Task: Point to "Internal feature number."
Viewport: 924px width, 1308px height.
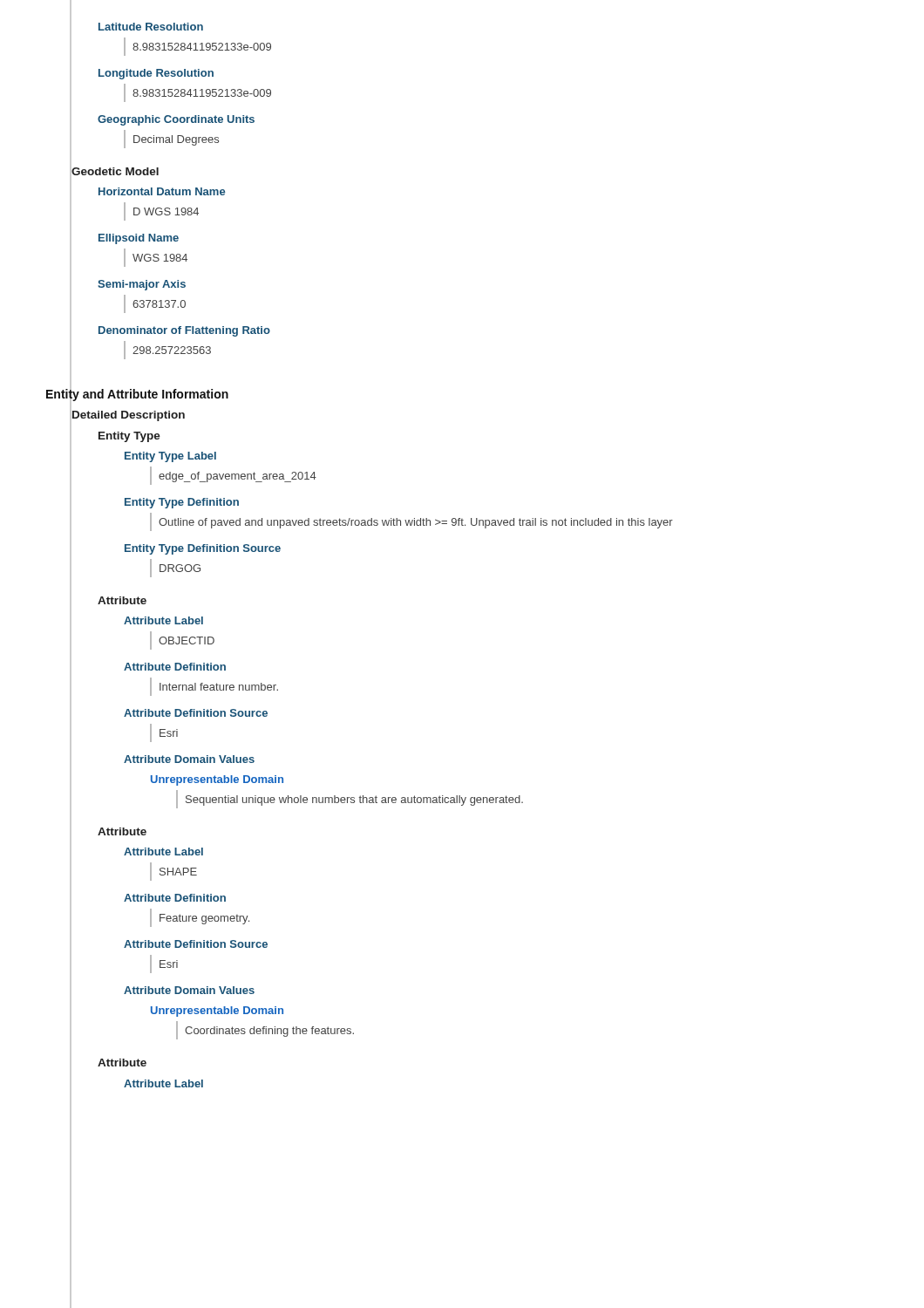Action: pyautogui.click(x=214, y=687)
